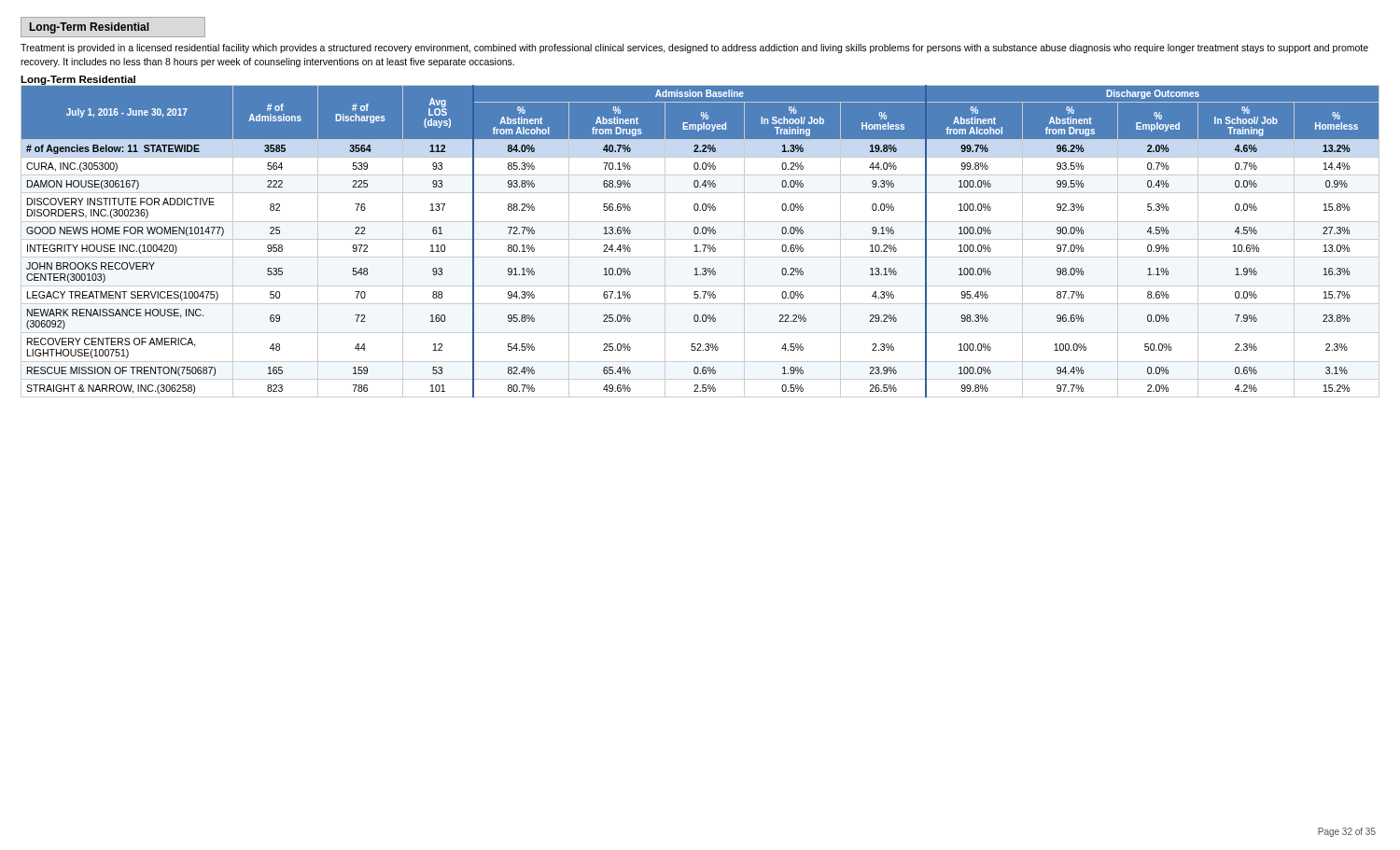Locate the text block containing "Treatment is provided in a licensed residential facility"
The height and width of the screenshot is (850, 1400).
click(x=694, y=54)
